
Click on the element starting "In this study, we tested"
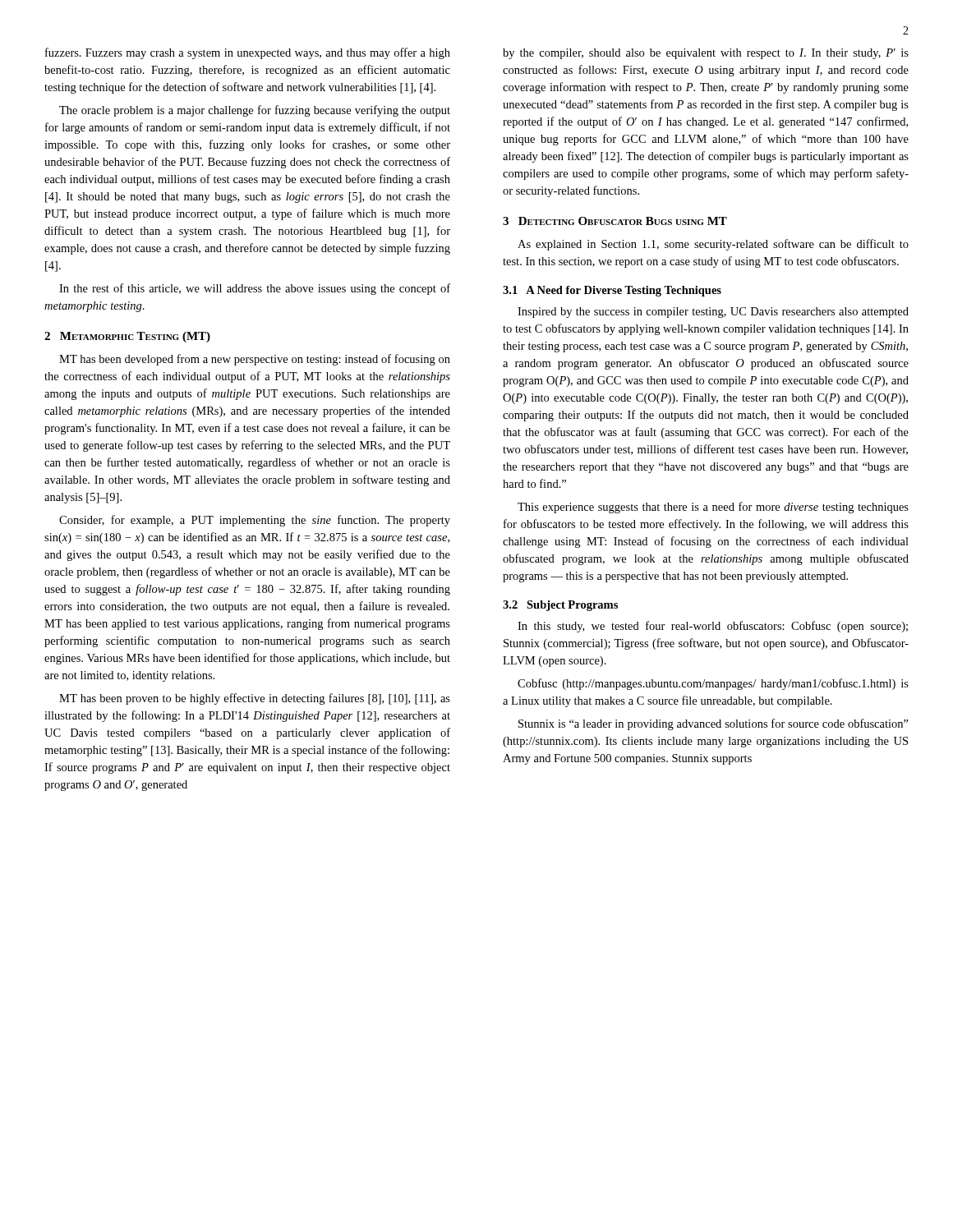(x=706, y=693)
